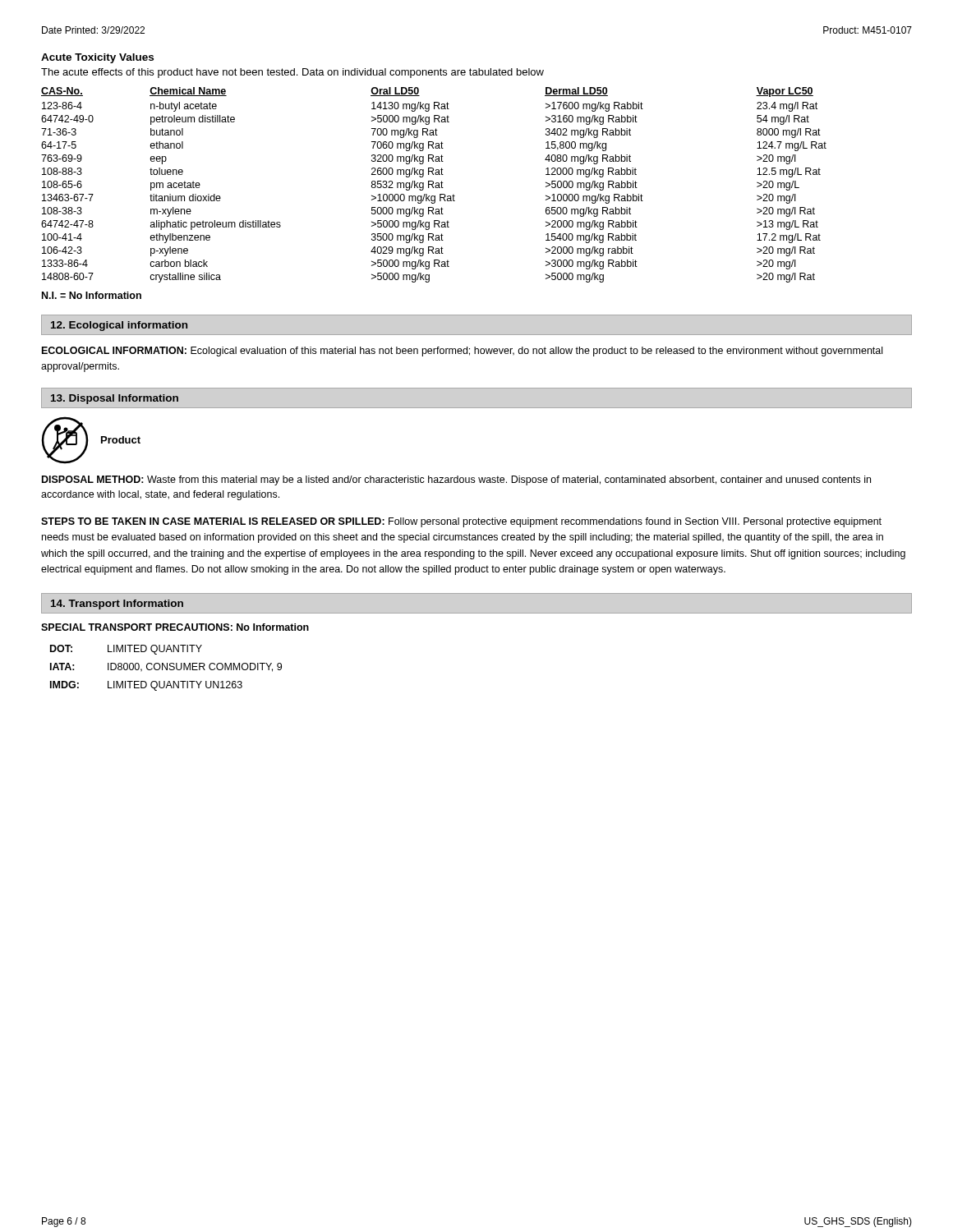Screen dimensions: 1232x953
Task: Locate the region starting "IATA: ID8000, CONSUMER COMMODITY, 9"
Action: coord(166,667)
